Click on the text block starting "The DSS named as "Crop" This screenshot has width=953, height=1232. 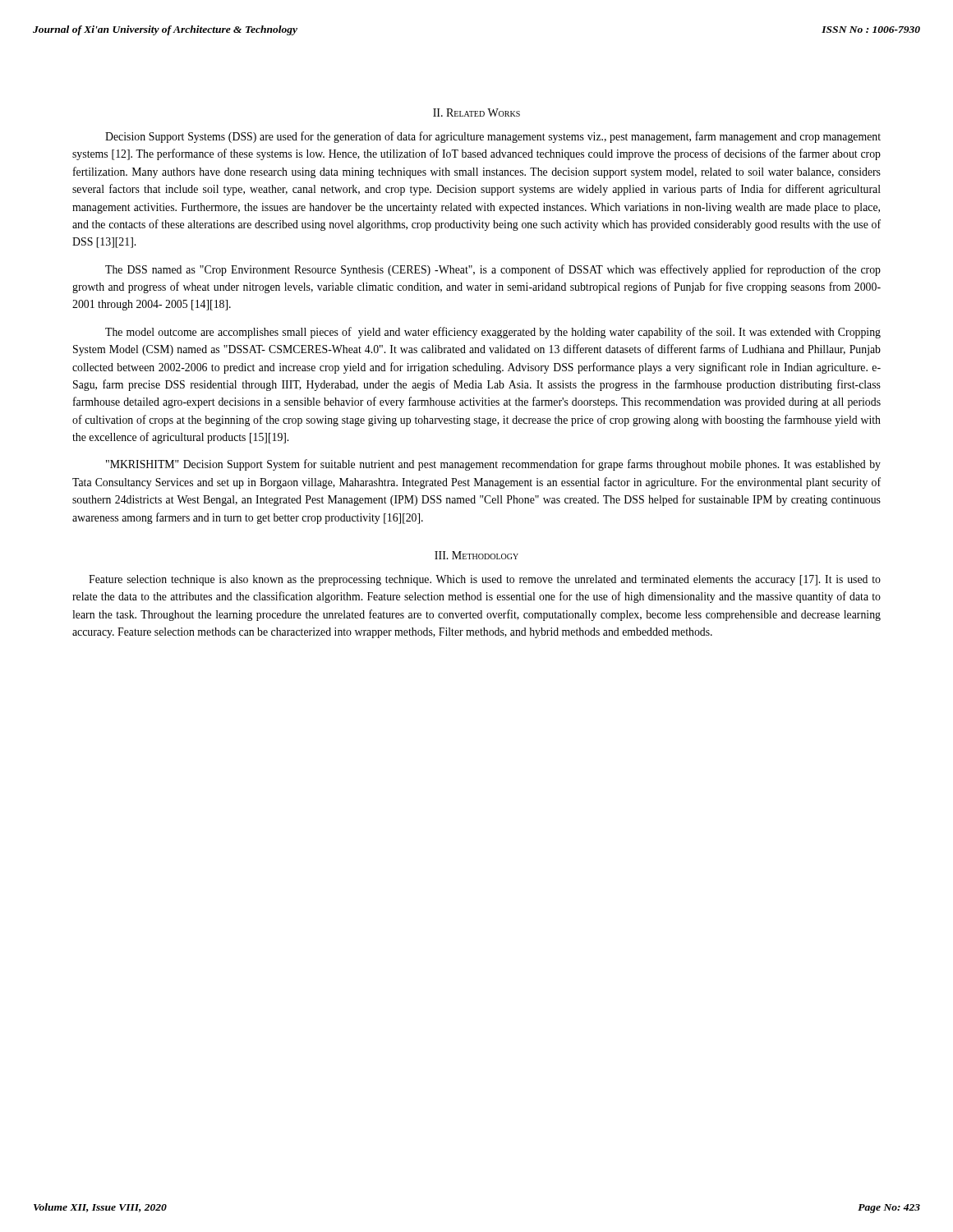[x=476, y=287]
